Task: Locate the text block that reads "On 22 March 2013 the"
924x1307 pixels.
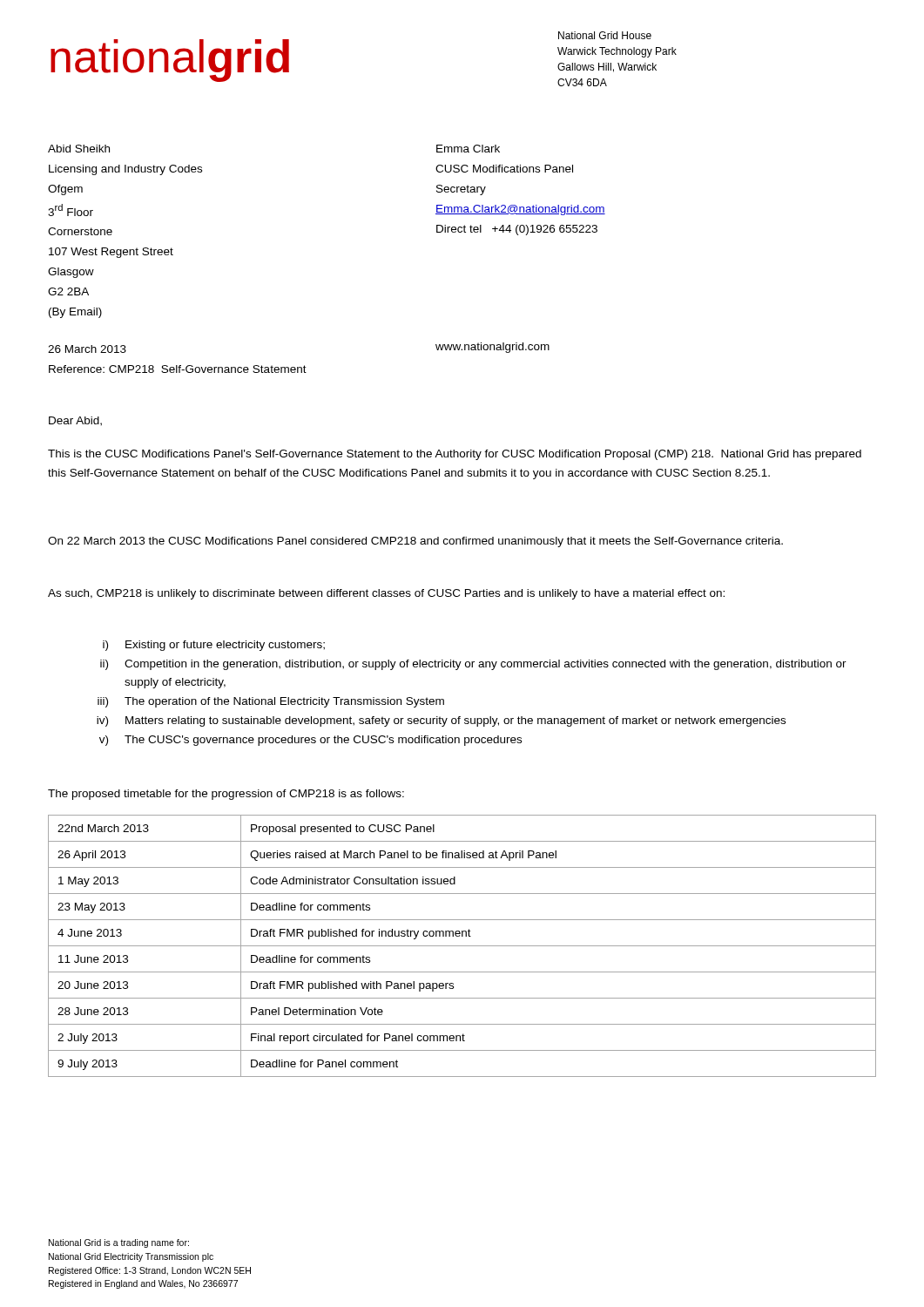Action: click(x=416, y=541)
